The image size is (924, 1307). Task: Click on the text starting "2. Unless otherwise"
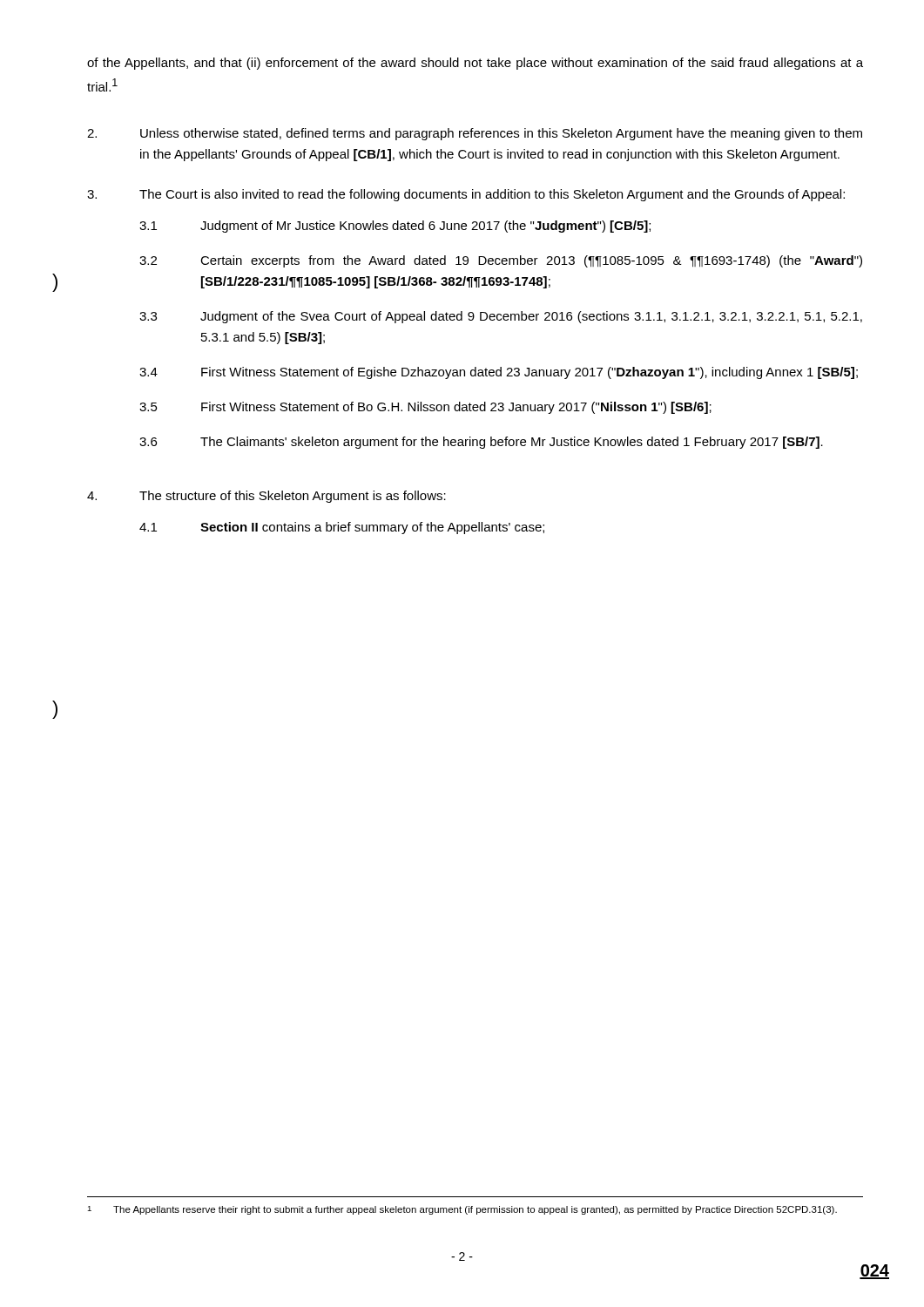pyautogui.click(x=475, y=143)
